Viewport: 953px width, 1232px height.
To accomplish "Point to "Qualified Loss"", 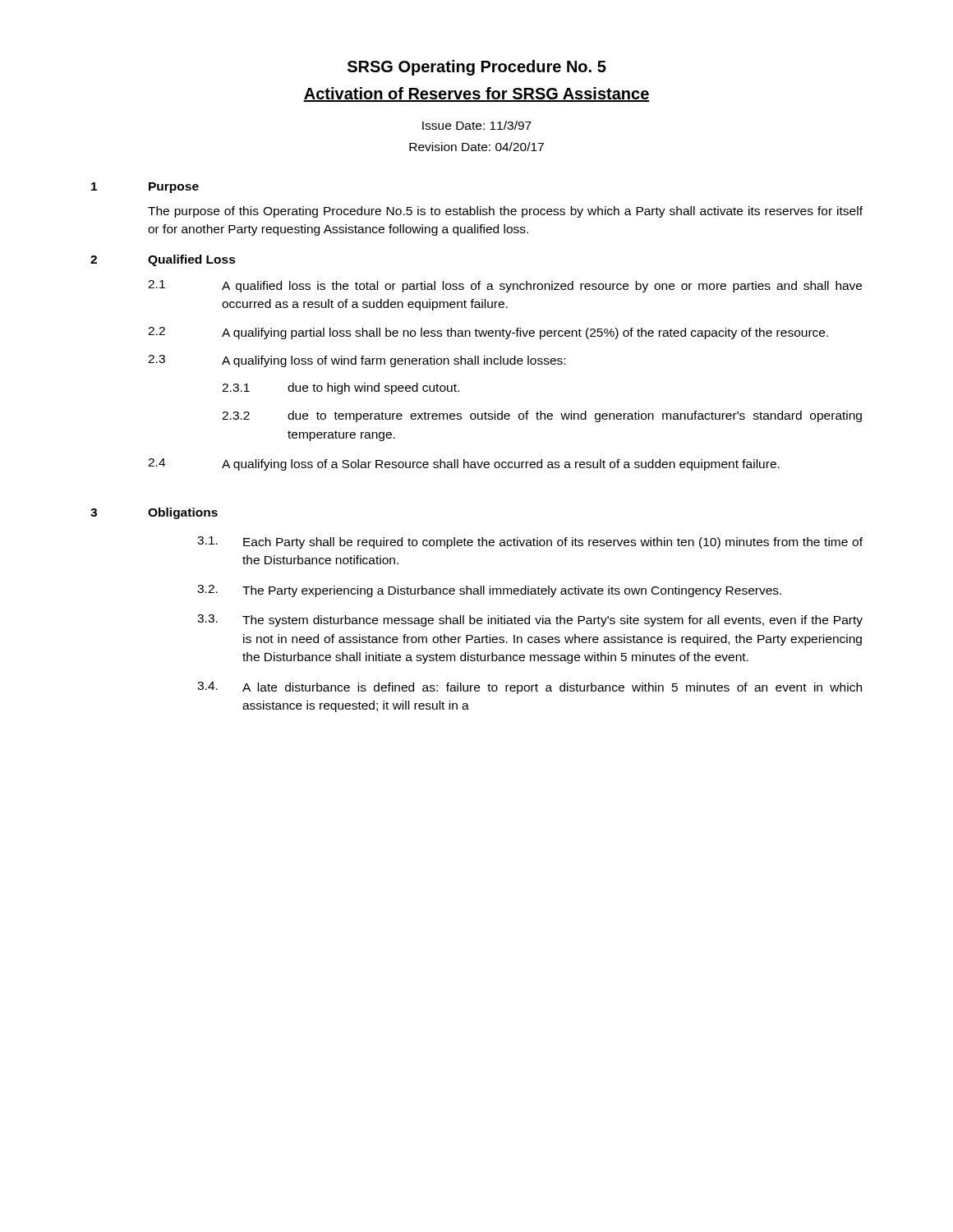I will 192,259.
